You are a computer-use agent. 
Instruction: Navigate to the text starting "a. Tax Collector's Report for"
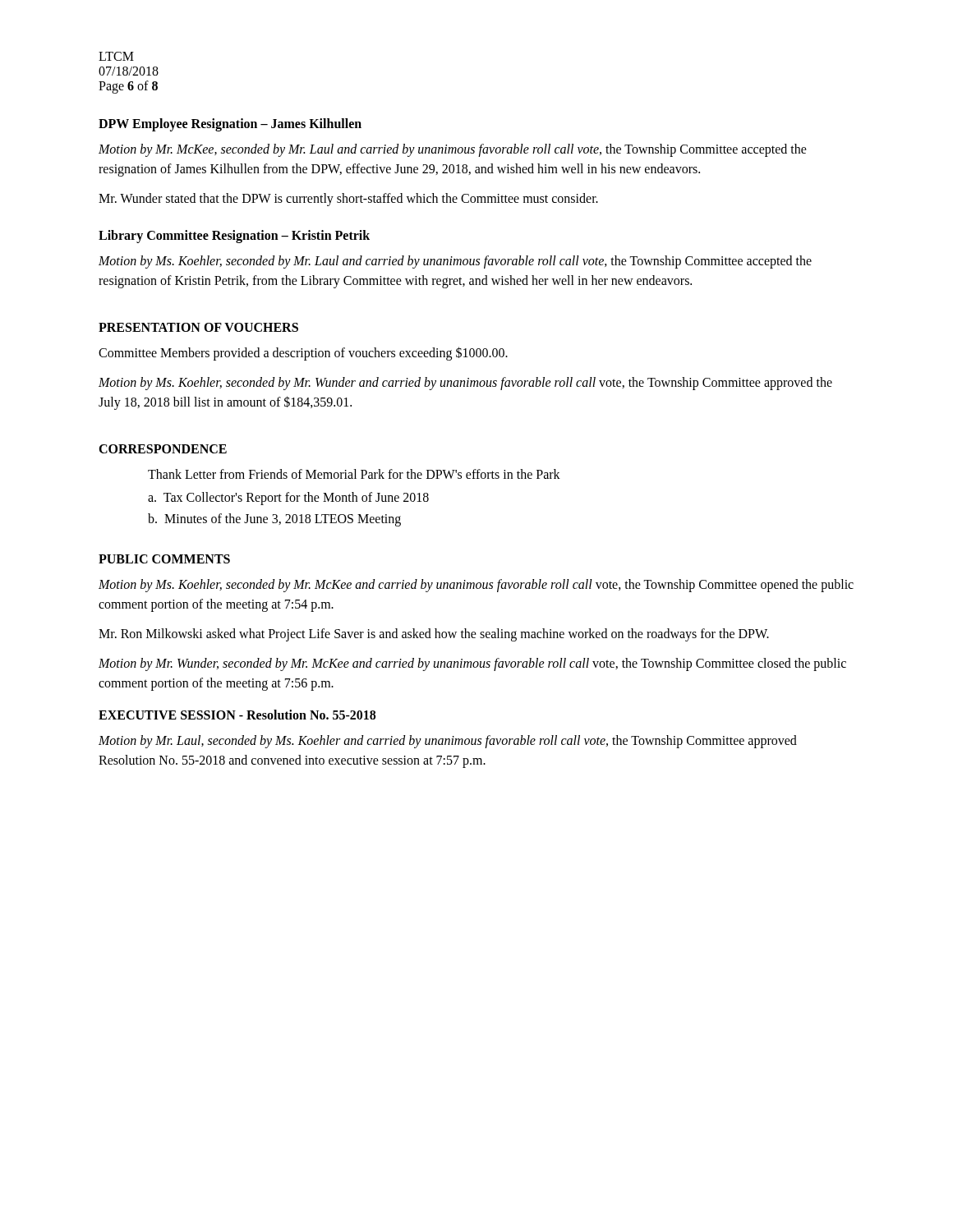289,497
